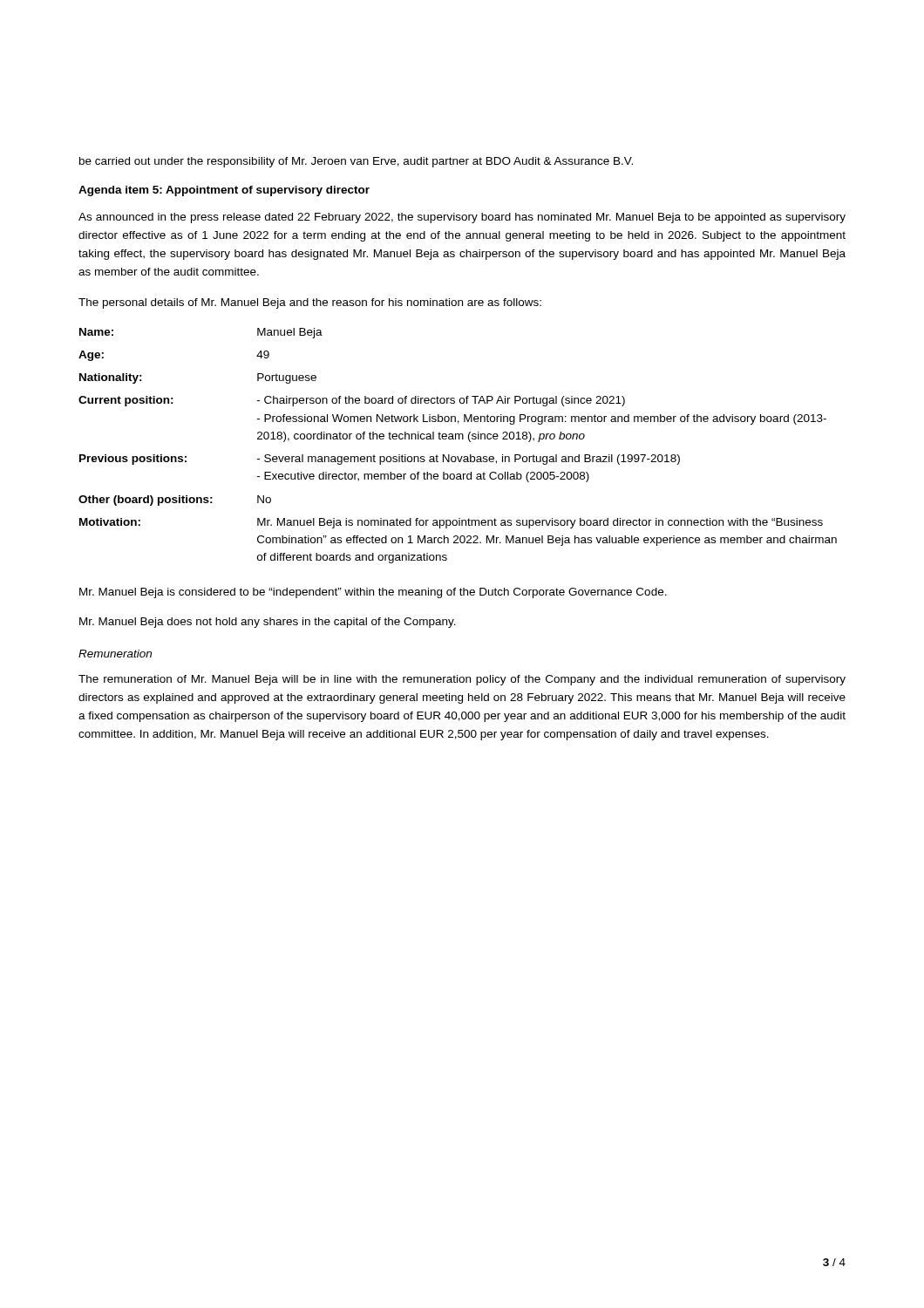Select the element starting "be carried out under"

click(356, 161)
